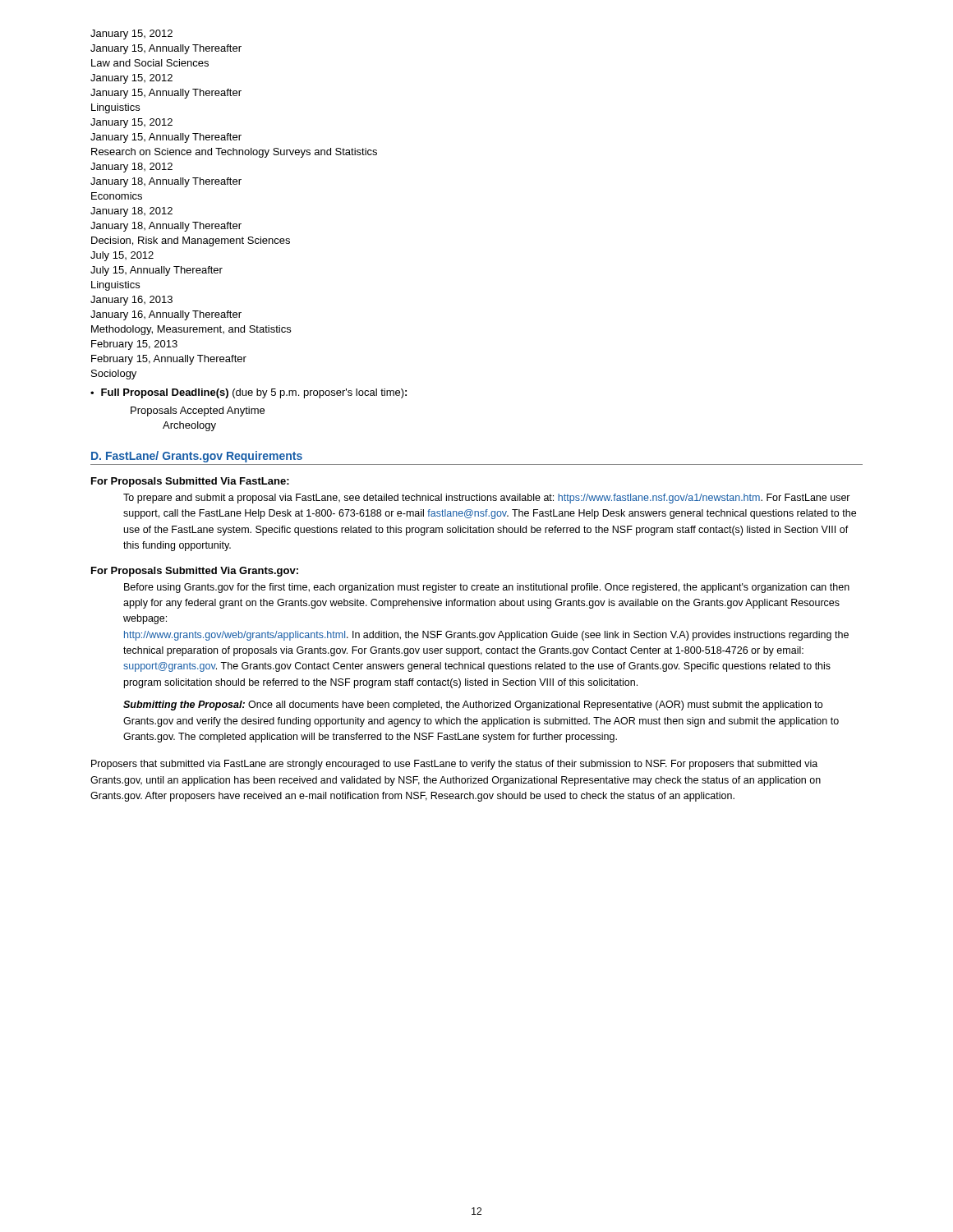Screen dimensions: 1232x953
Task: Point to the passage starting "Before using Grants.gov for the first"
Action: (x=486, y=635)
